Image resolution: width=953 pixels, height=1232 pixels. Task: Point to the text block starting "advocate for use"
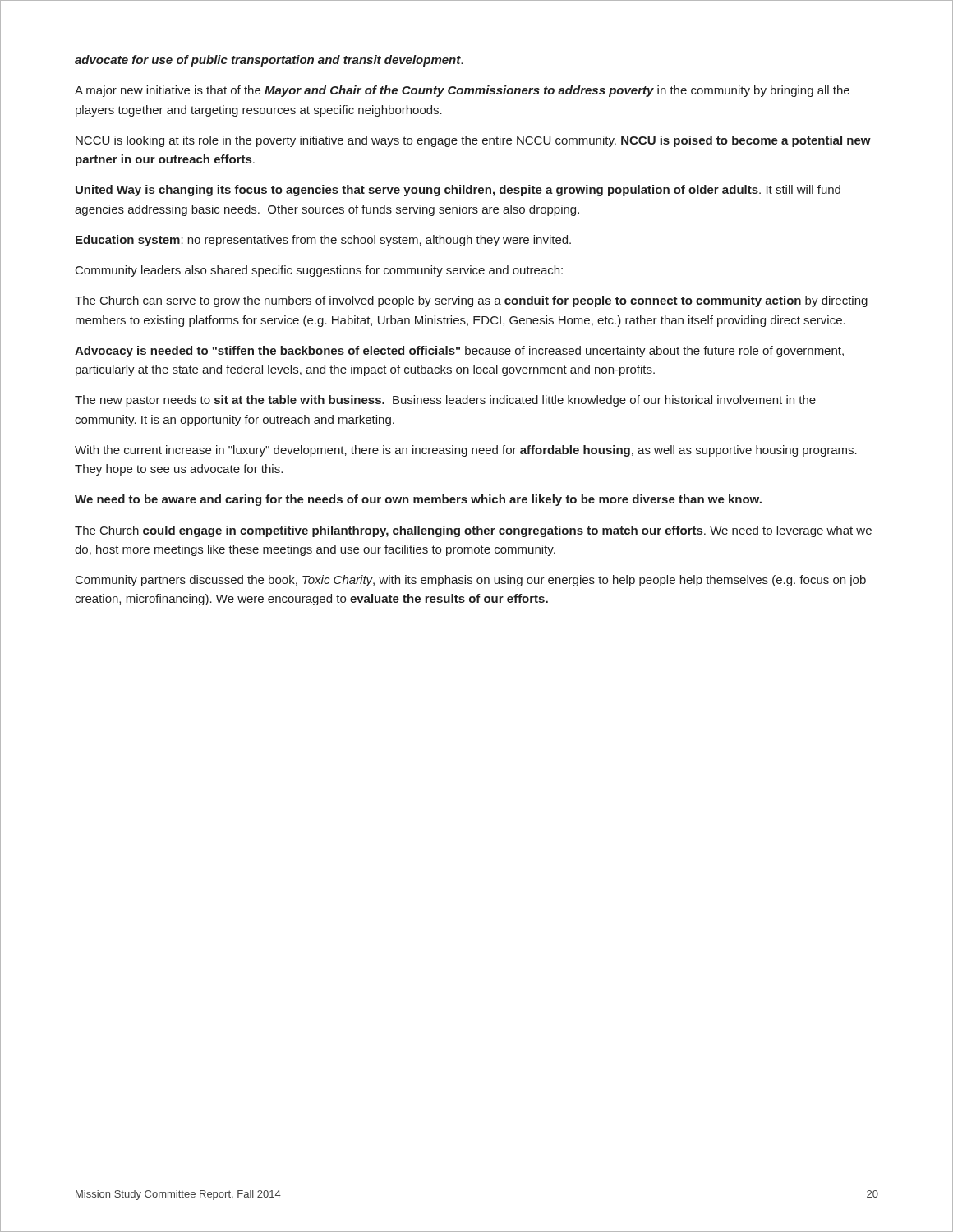pos(269,61)
